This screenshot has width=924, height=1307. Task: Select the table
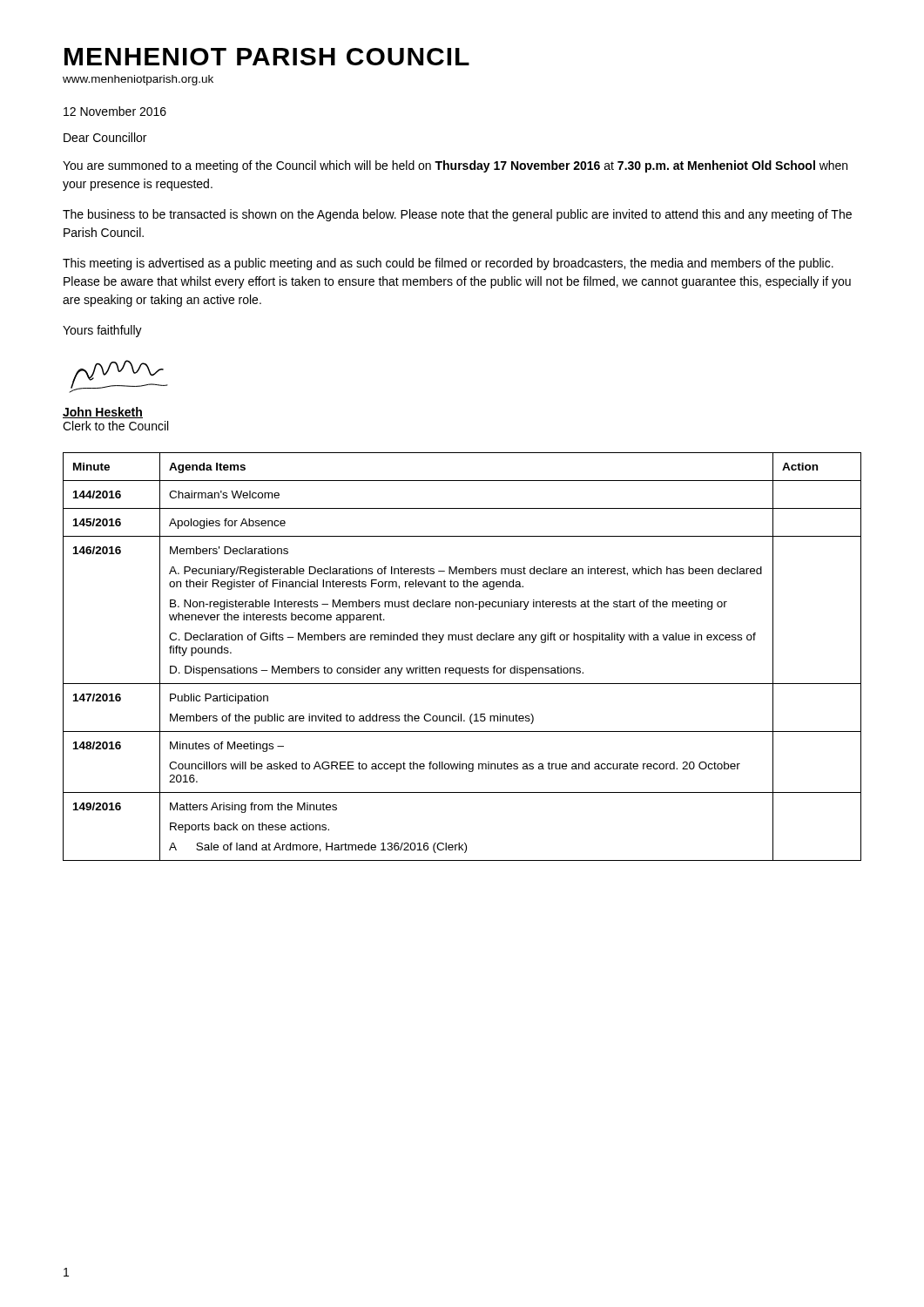point(462,657)
